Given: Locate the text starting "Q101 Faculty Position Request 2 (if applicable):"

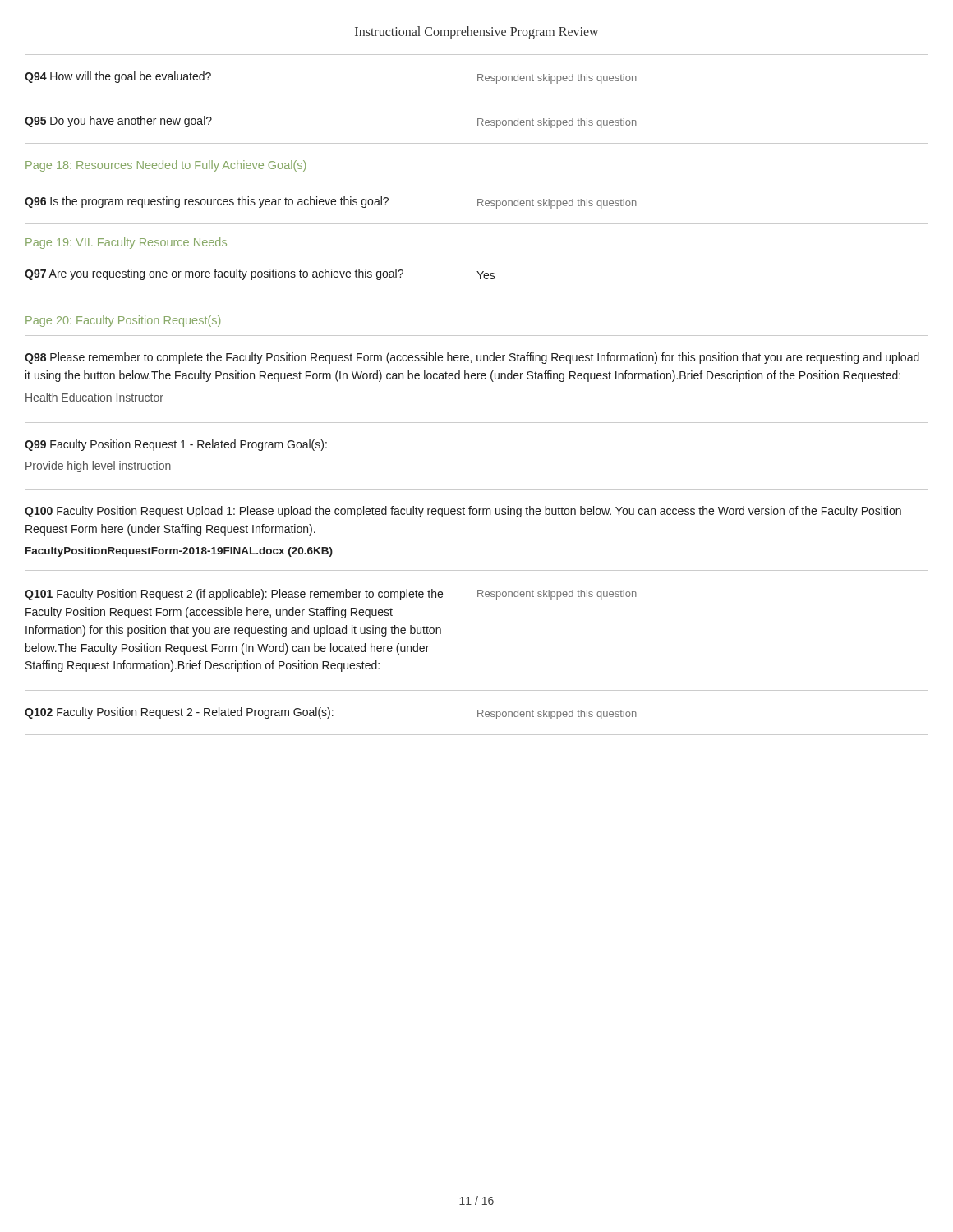Looking at the screenshot, I should (234, 630).
